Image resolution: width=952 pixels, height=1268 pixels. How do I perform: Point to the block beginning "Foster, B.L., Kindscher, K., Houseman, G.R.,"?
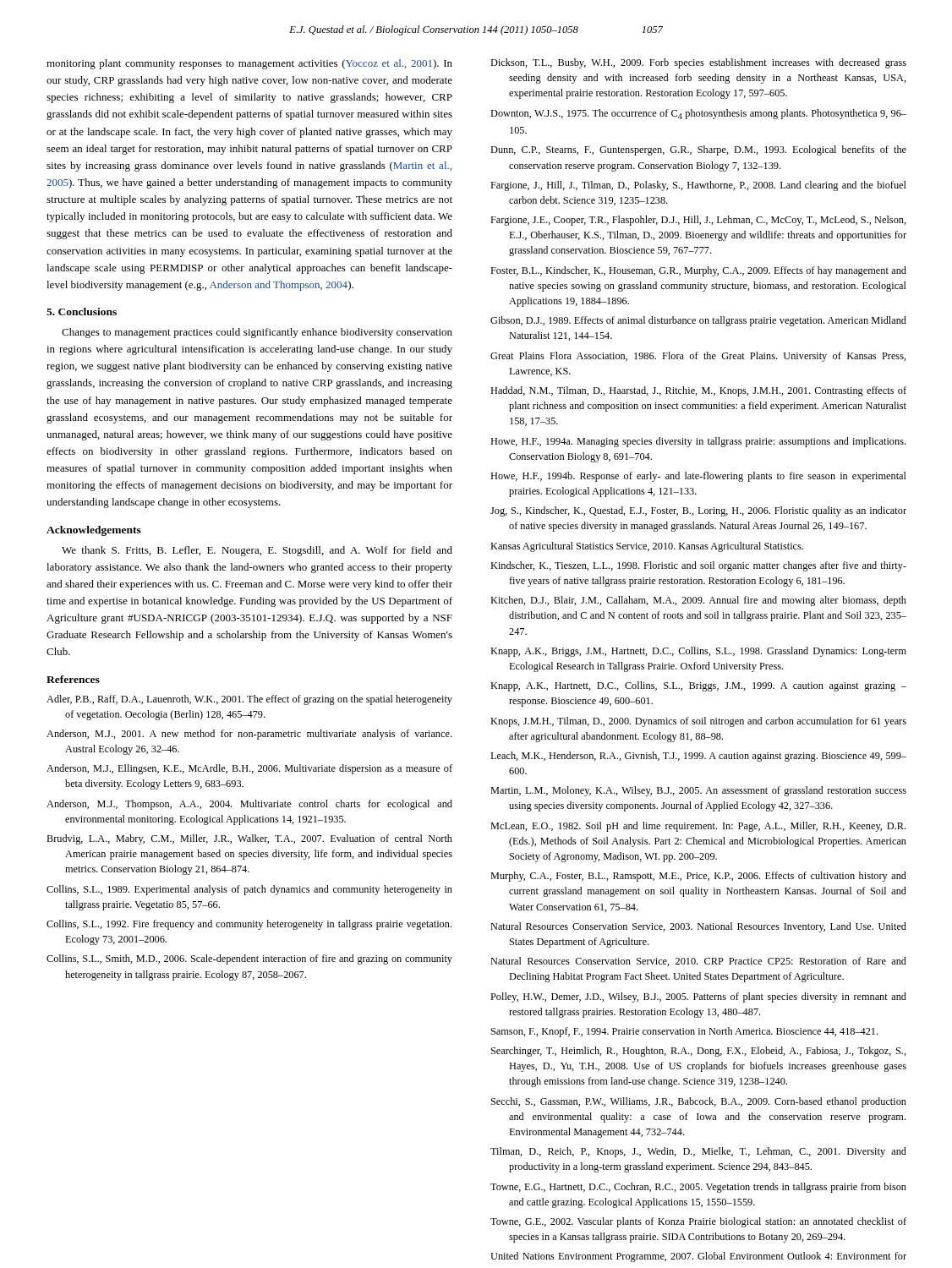click(698, 286)
